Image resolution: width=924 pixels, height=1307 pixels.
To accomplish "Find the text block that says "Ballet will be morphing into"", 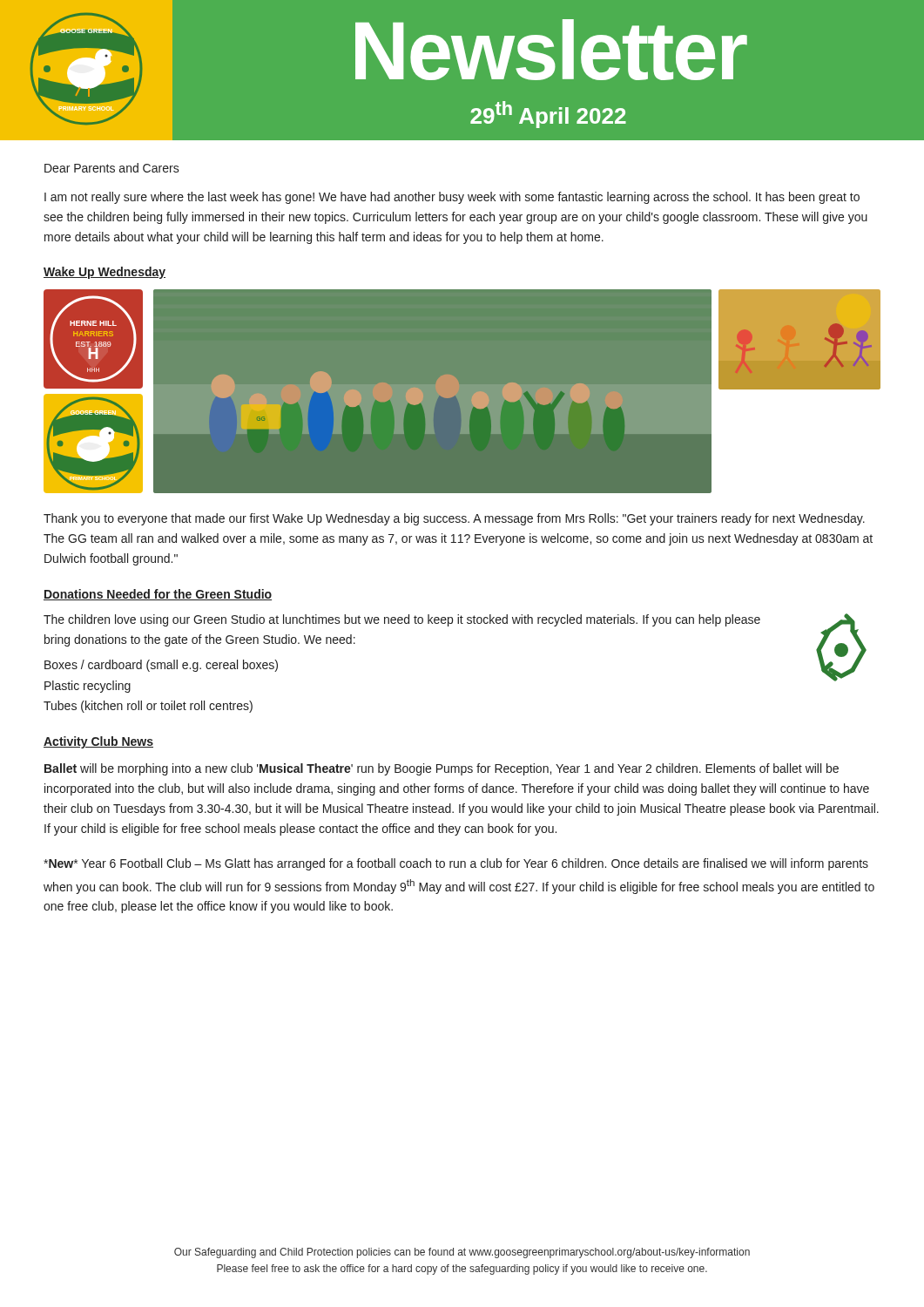I will 461,799.
